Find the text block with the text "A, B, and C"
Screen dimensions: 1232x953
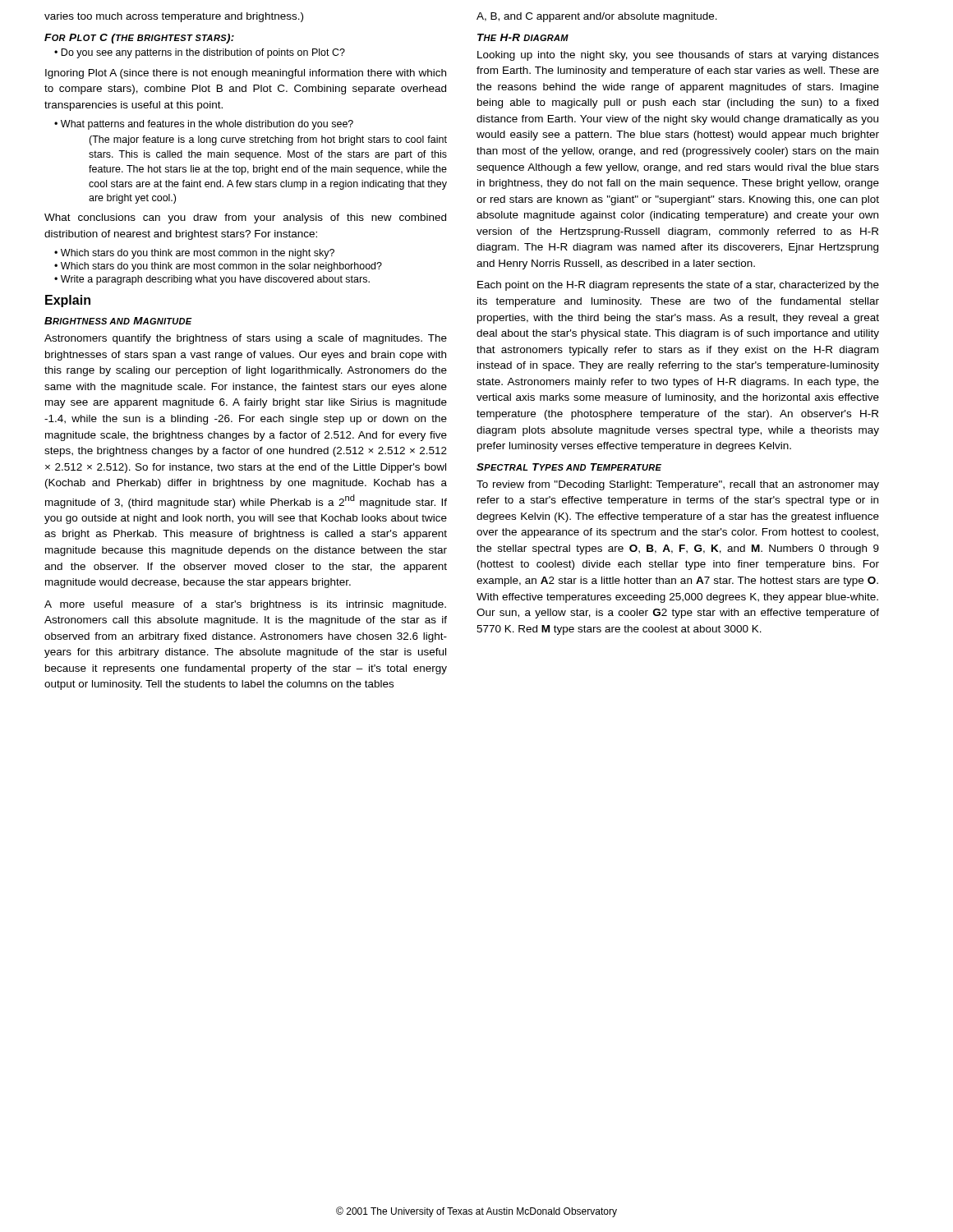pos(678,16)
